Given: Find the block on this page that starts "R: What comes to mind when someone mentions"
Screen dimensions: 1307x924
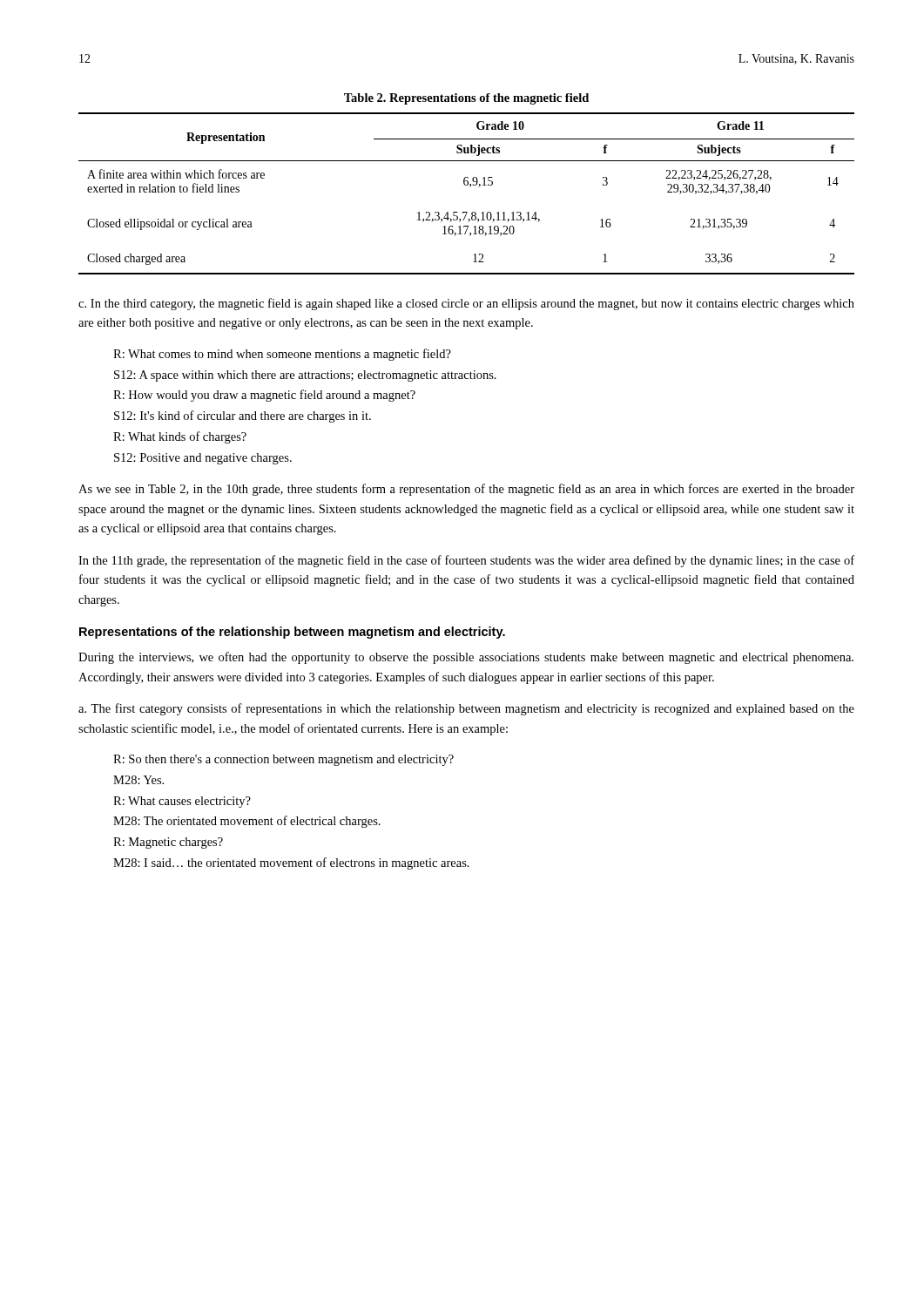Looking at the screenshot, I should 282,354.
